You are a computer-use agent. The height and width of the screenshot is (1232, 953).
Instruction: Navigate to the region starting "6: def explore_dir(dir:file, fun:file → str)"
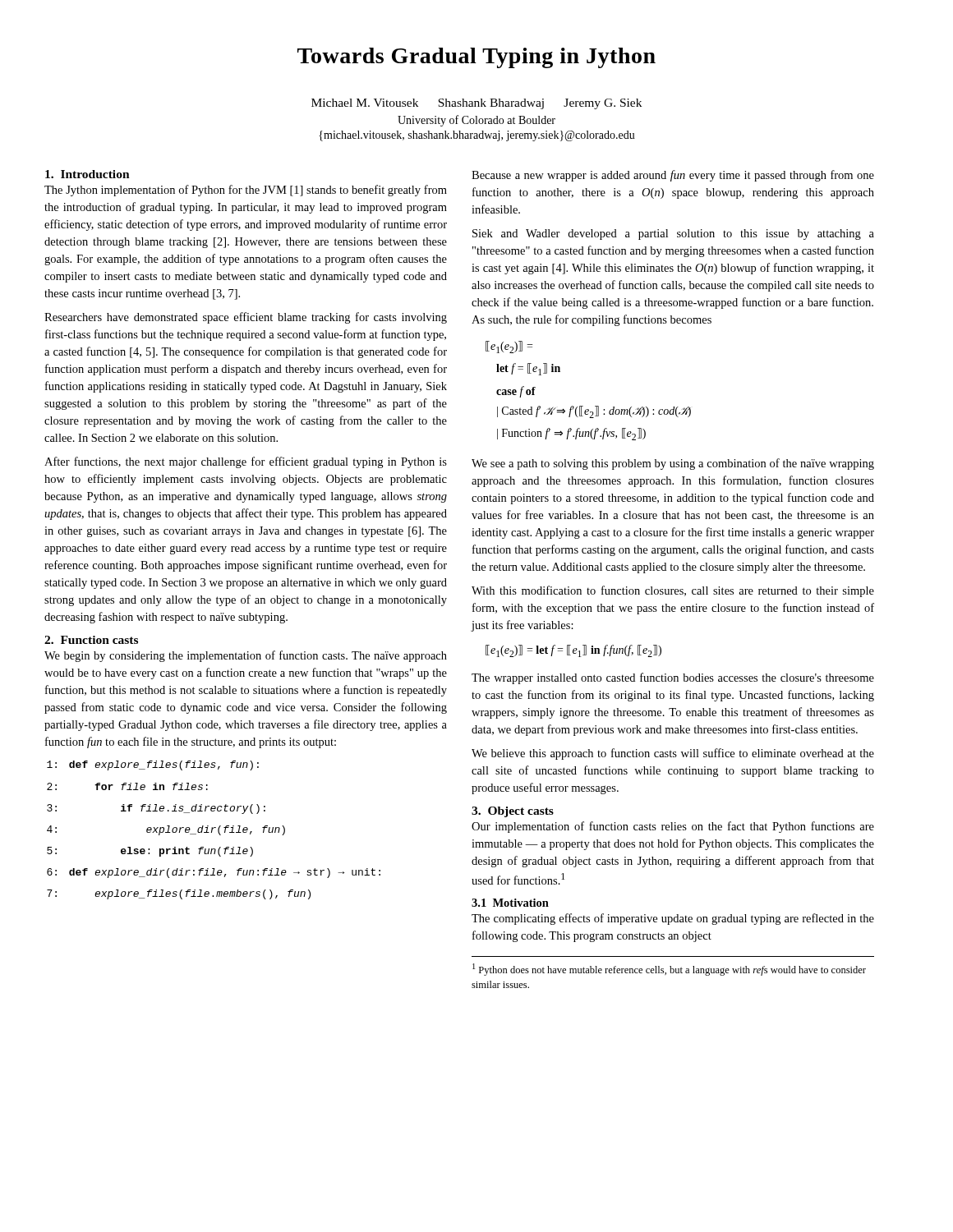click(x=246, y=873)
